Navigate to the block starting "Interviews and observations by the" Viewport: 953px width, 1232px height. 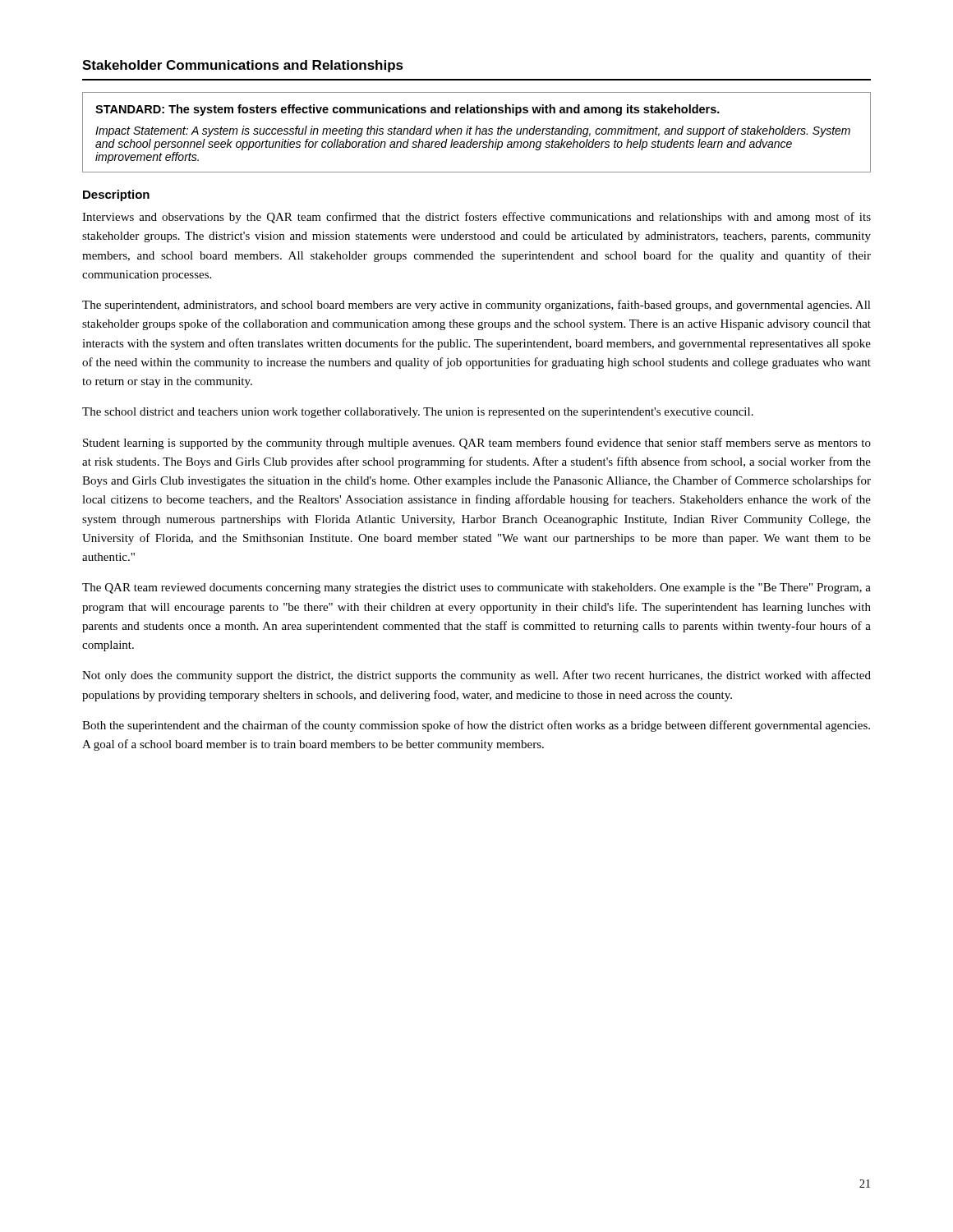[x=476, y=246]
